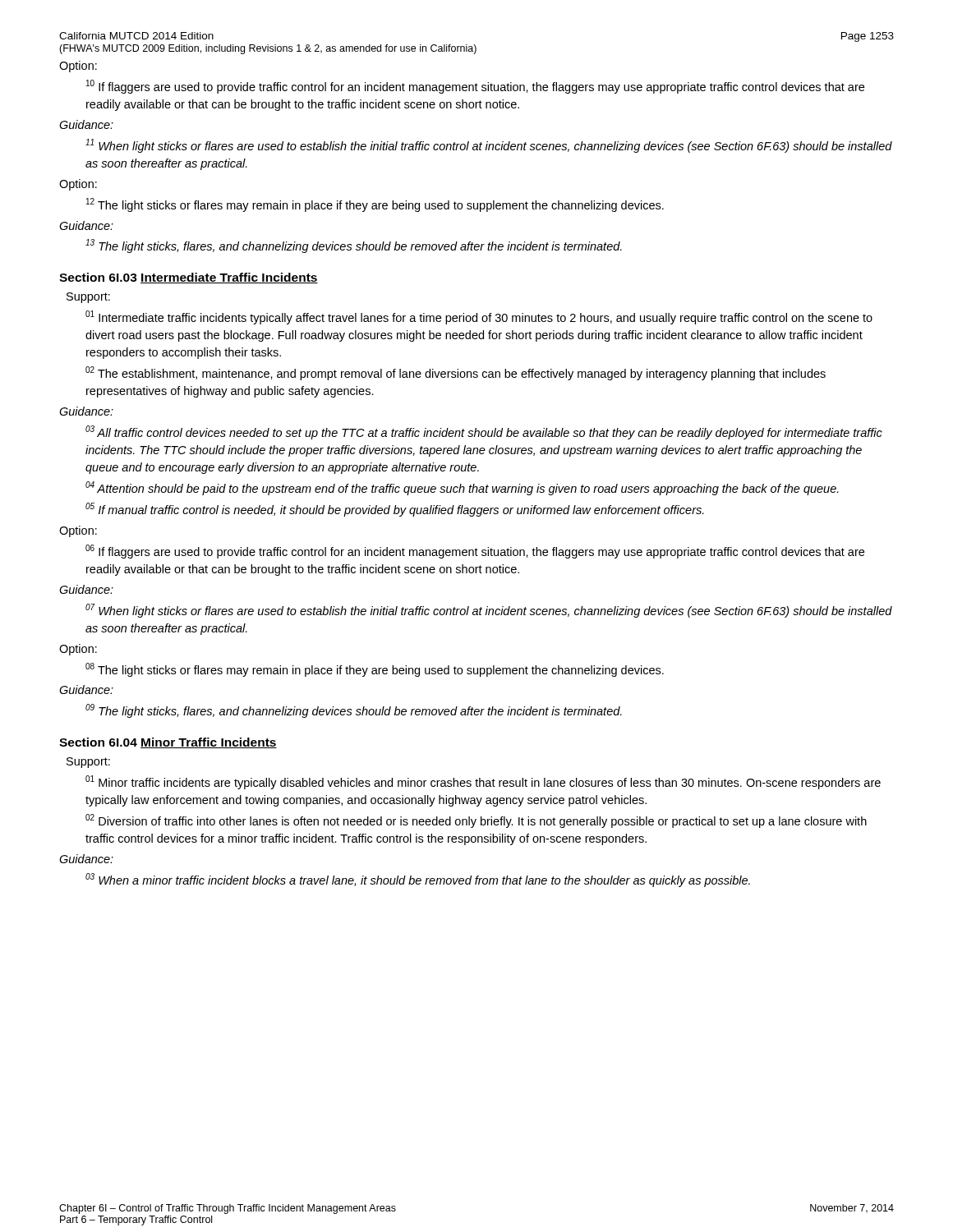This screenshot has height=1232, width=953.
Task: Click on the element starting "02 The establishment, maintenance, and"
Action: coord(456,382)
